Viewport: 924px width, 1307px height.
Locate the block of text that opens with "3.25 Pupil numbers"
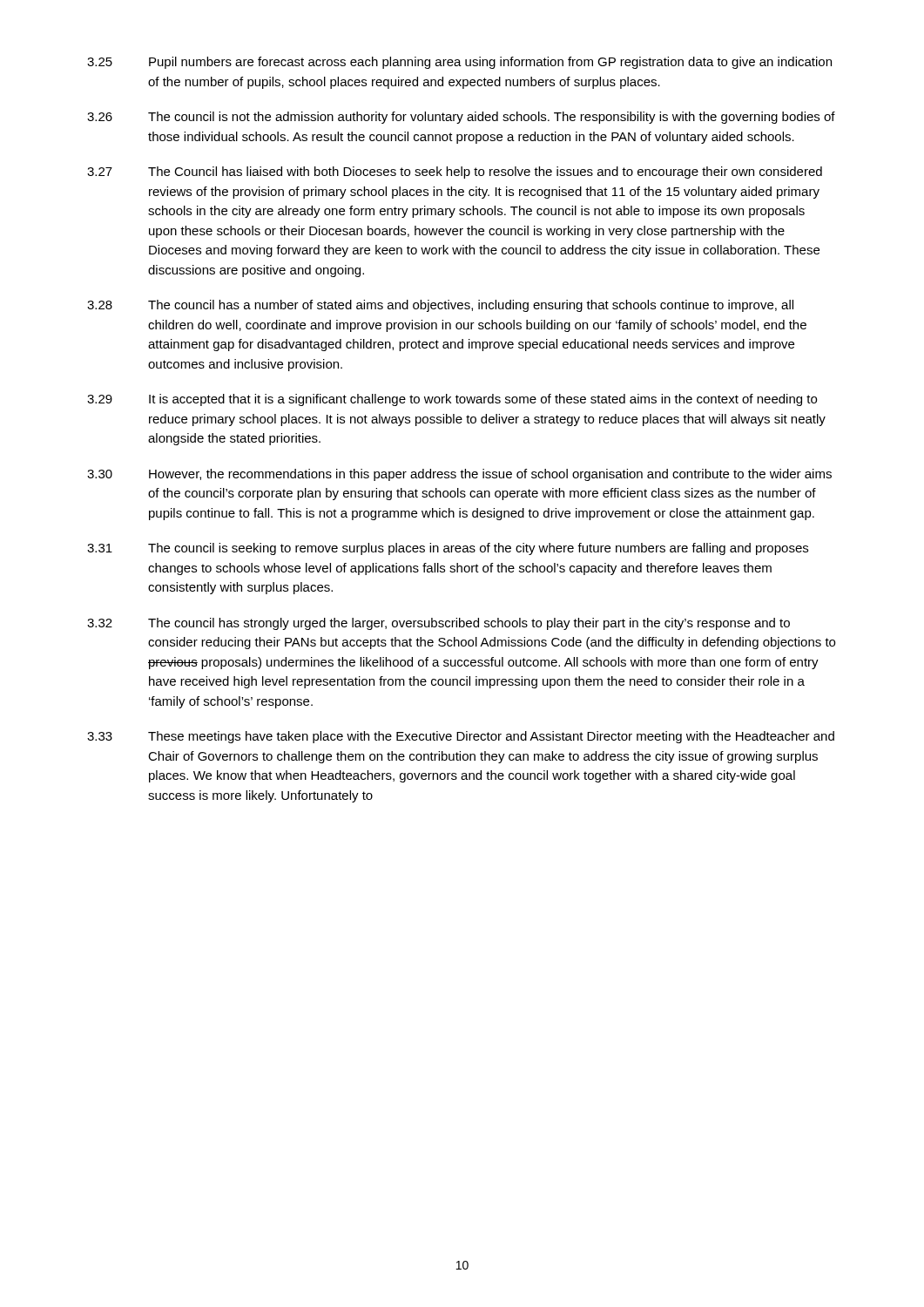tap(462, 72)
